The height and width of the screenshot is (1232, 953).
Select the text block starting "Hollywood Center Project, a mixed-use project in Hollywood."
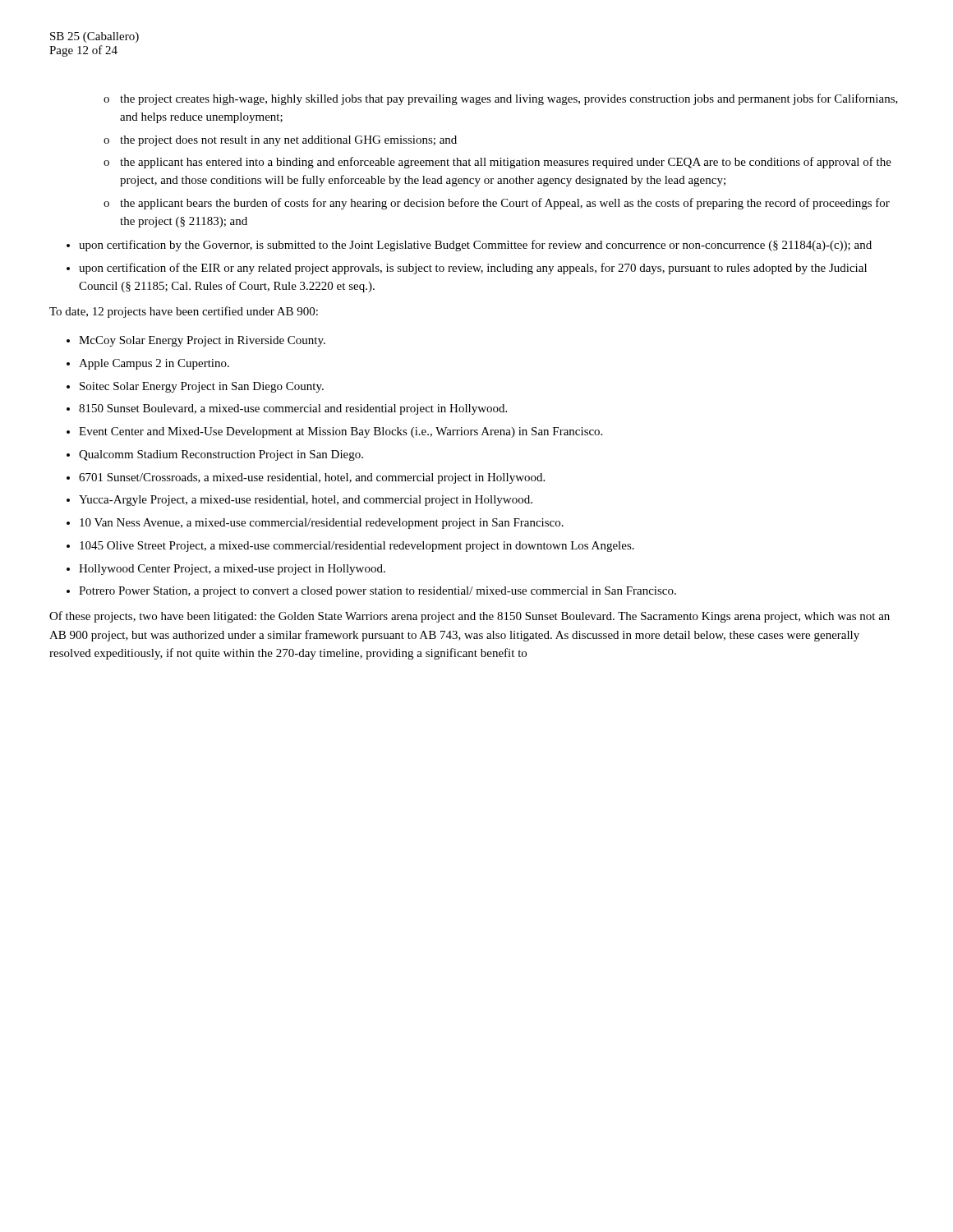click(x=232, y=568)
